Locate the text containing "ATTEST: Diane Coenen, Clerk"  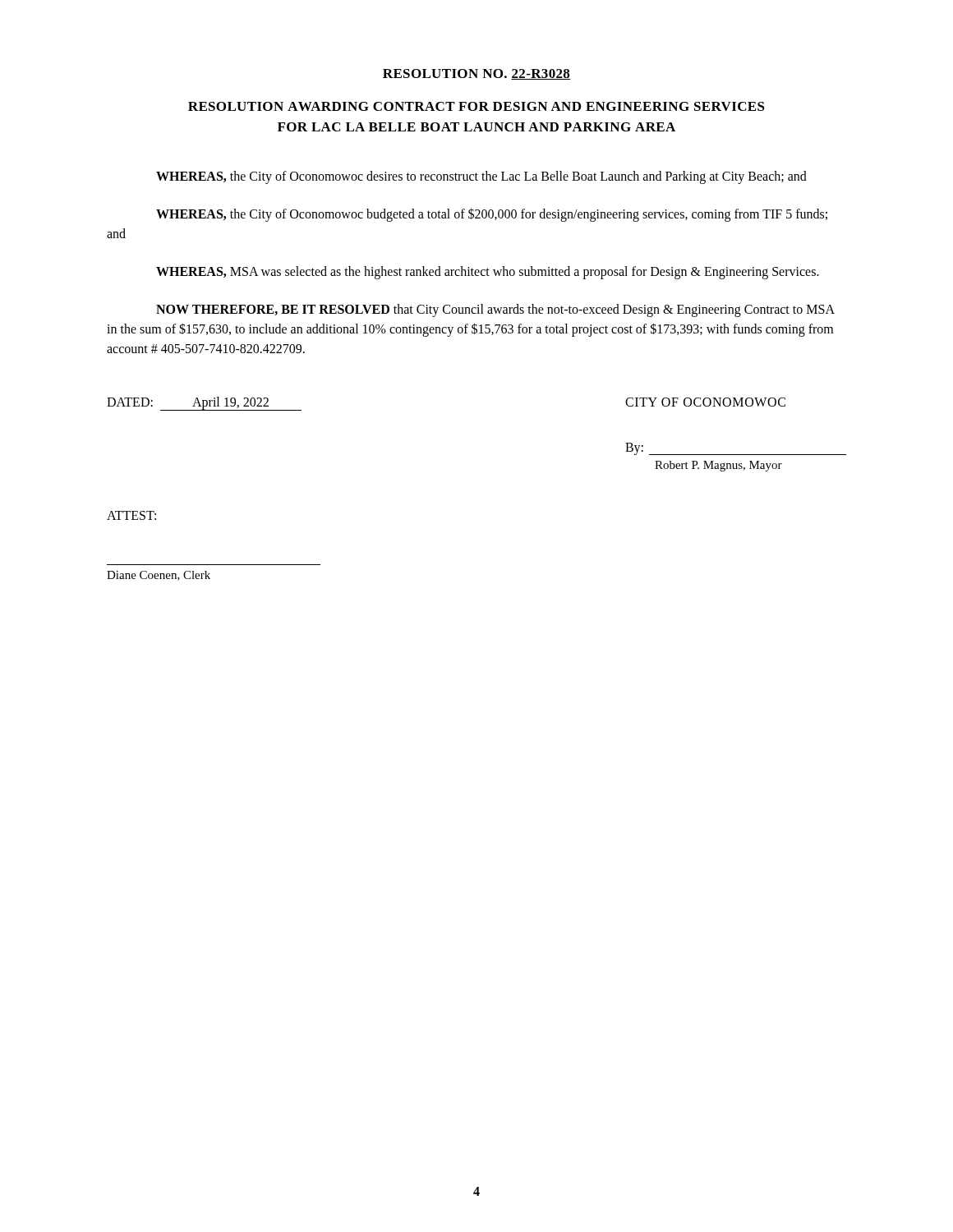click(131, 515)
